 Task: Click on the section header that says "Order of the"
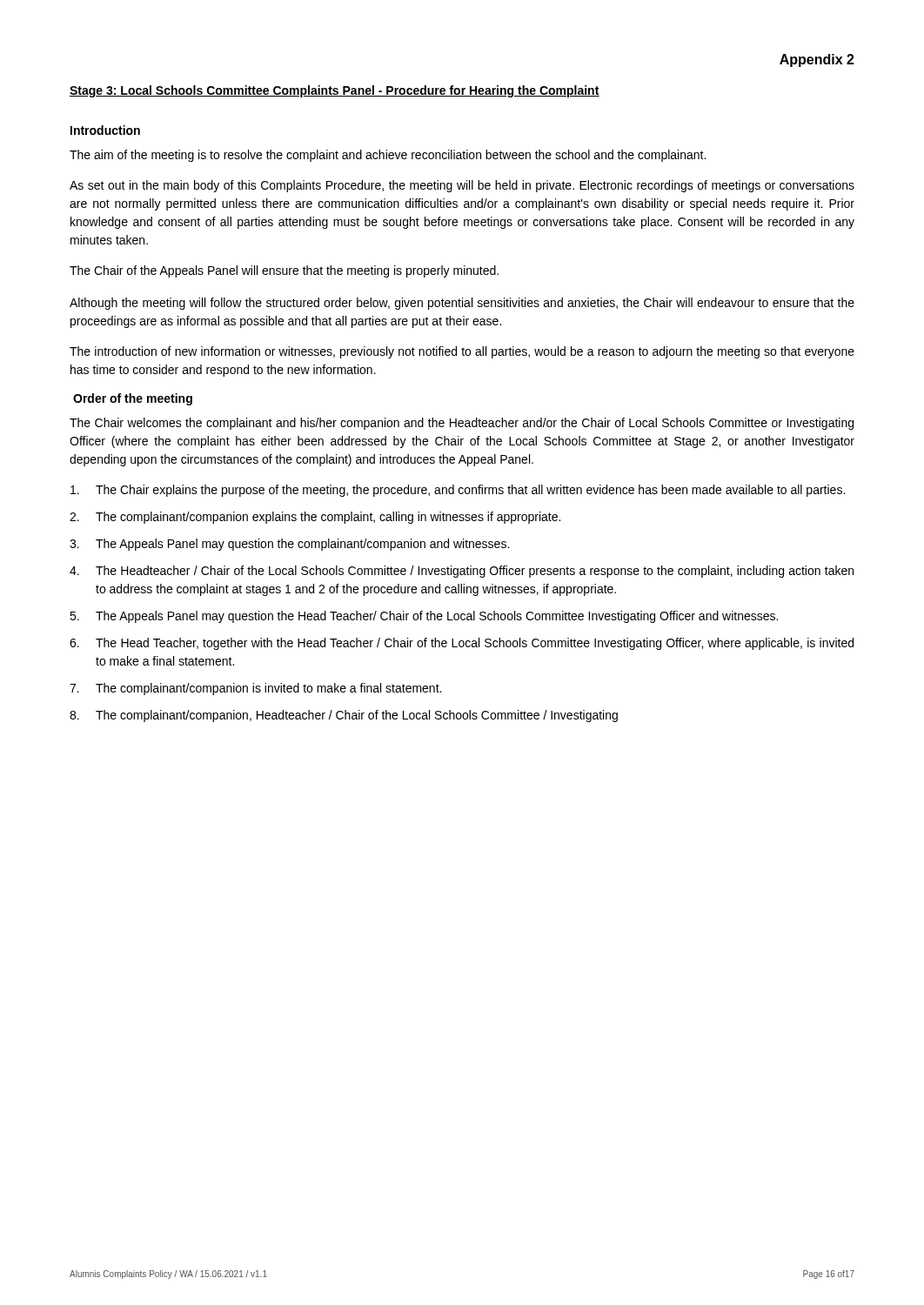pos(133,398)
